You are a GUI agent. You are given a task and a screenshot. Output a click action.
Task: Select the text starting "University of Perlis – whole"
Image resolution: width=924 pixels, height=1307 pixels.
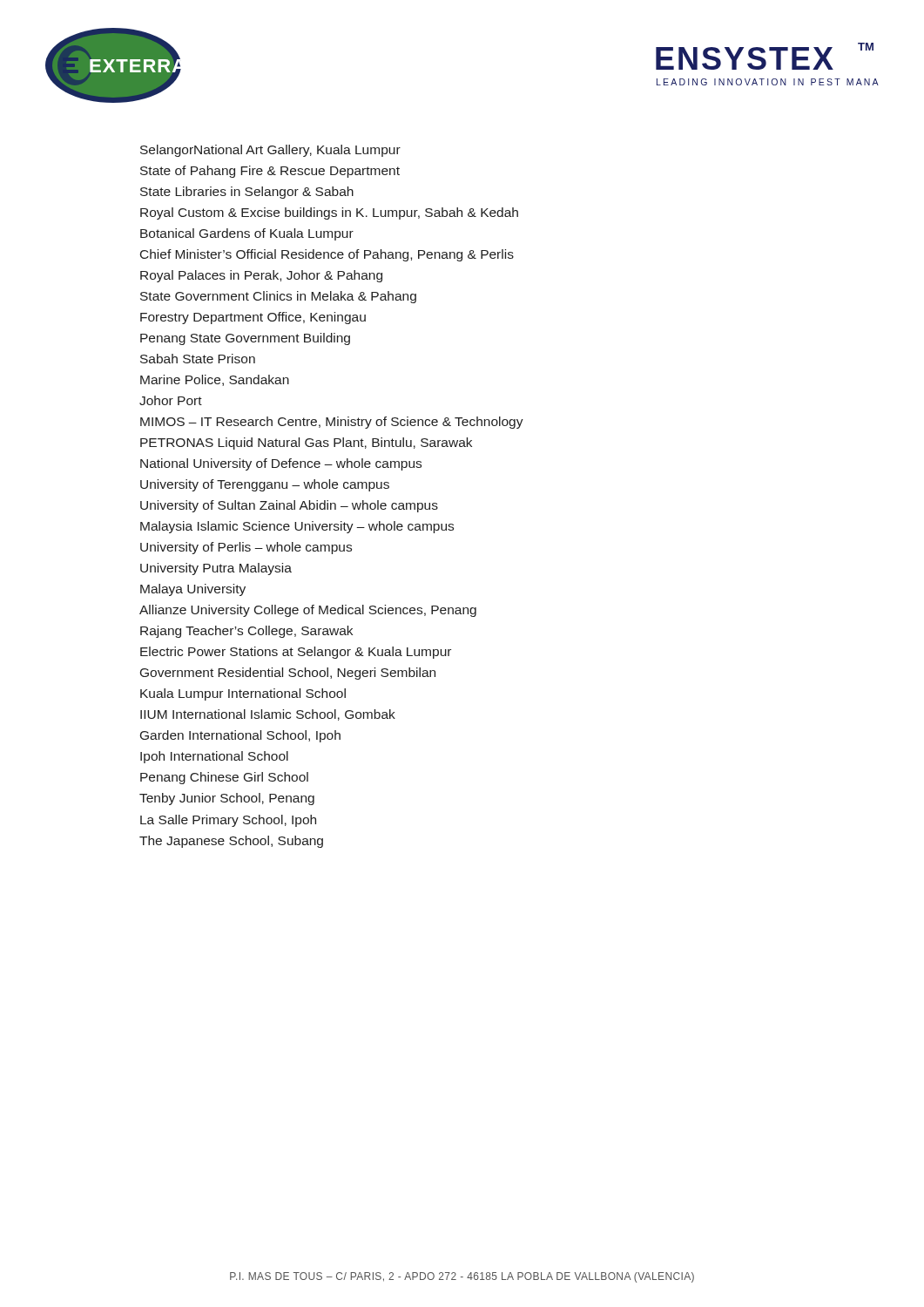pyautogui.click(x=246, y=547)
